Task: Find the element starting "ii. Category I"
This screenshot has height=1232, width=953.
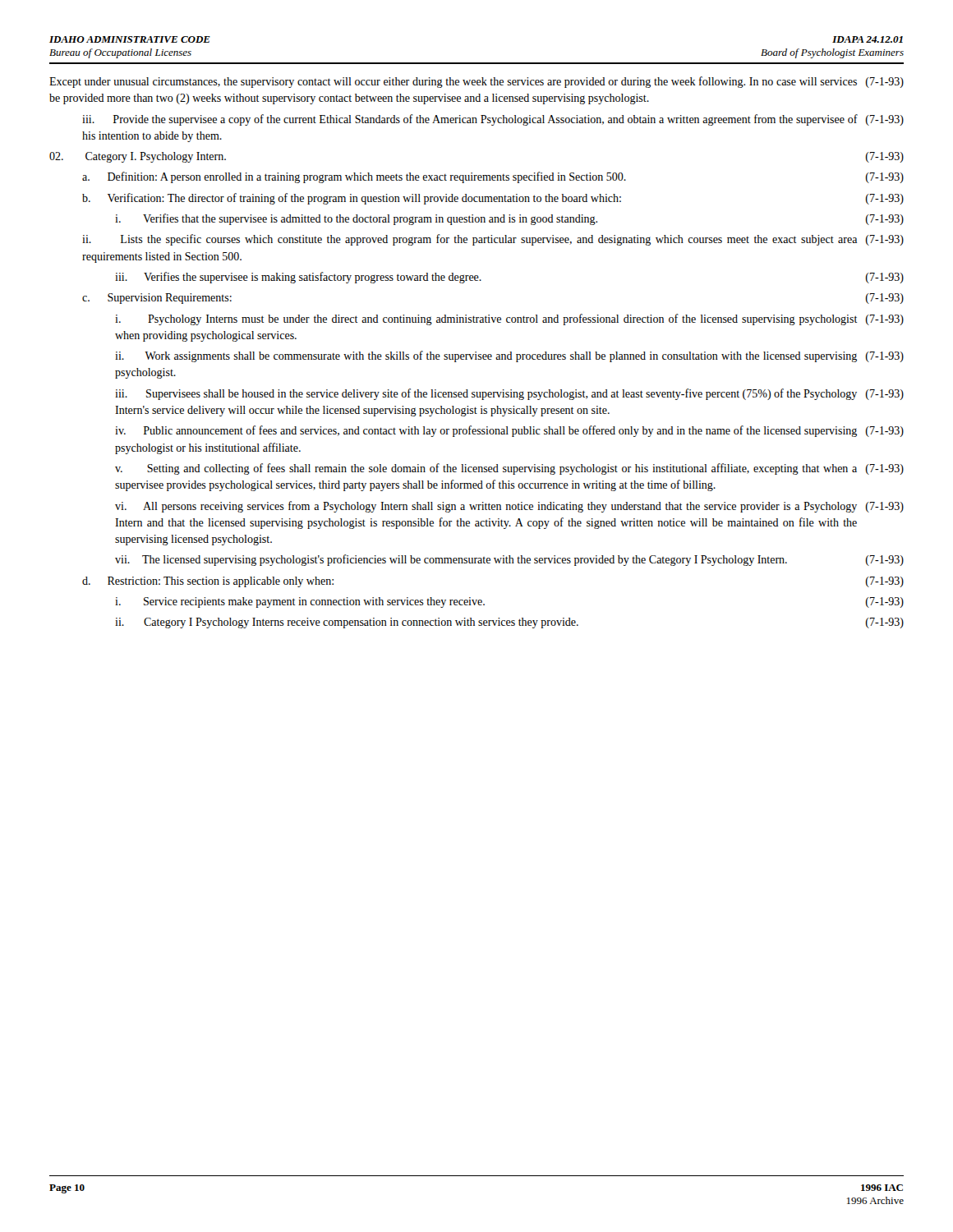Action: [x=509, y=623]
